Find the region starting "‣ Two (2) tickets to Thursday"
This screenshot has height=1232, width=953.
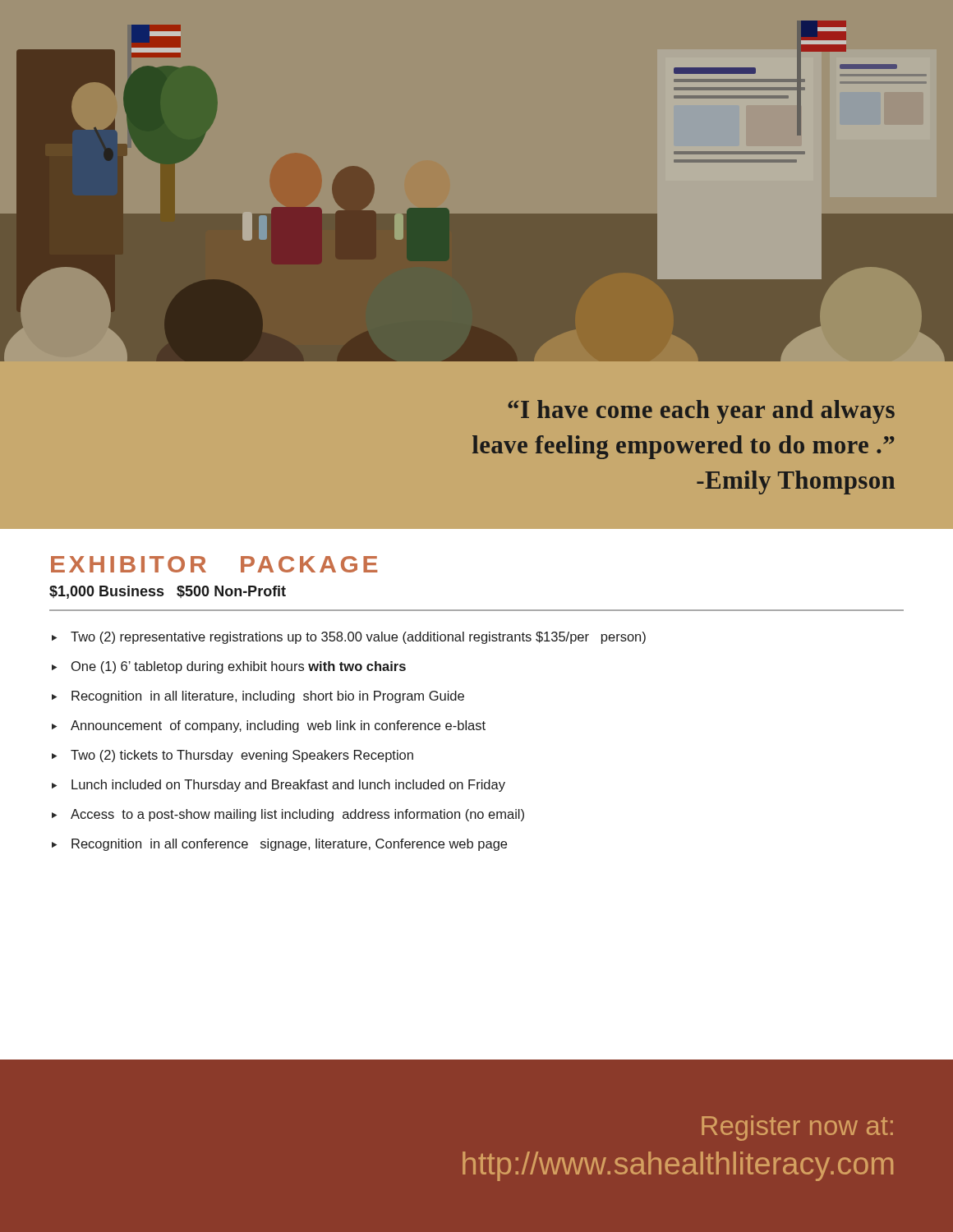[x=232, y=757]
